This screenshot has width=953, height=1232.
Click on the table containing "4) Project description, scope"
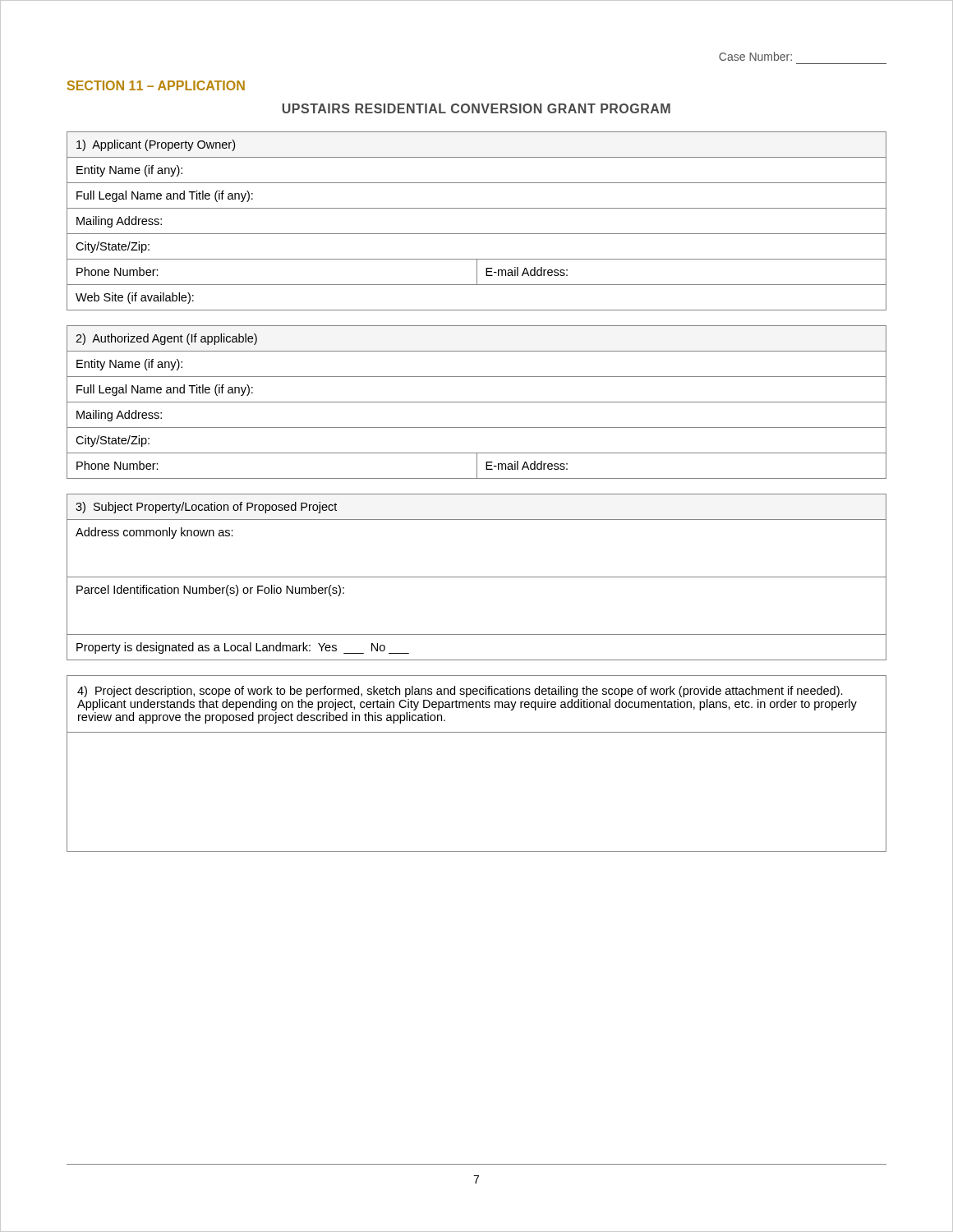click(x=476, y=763)
